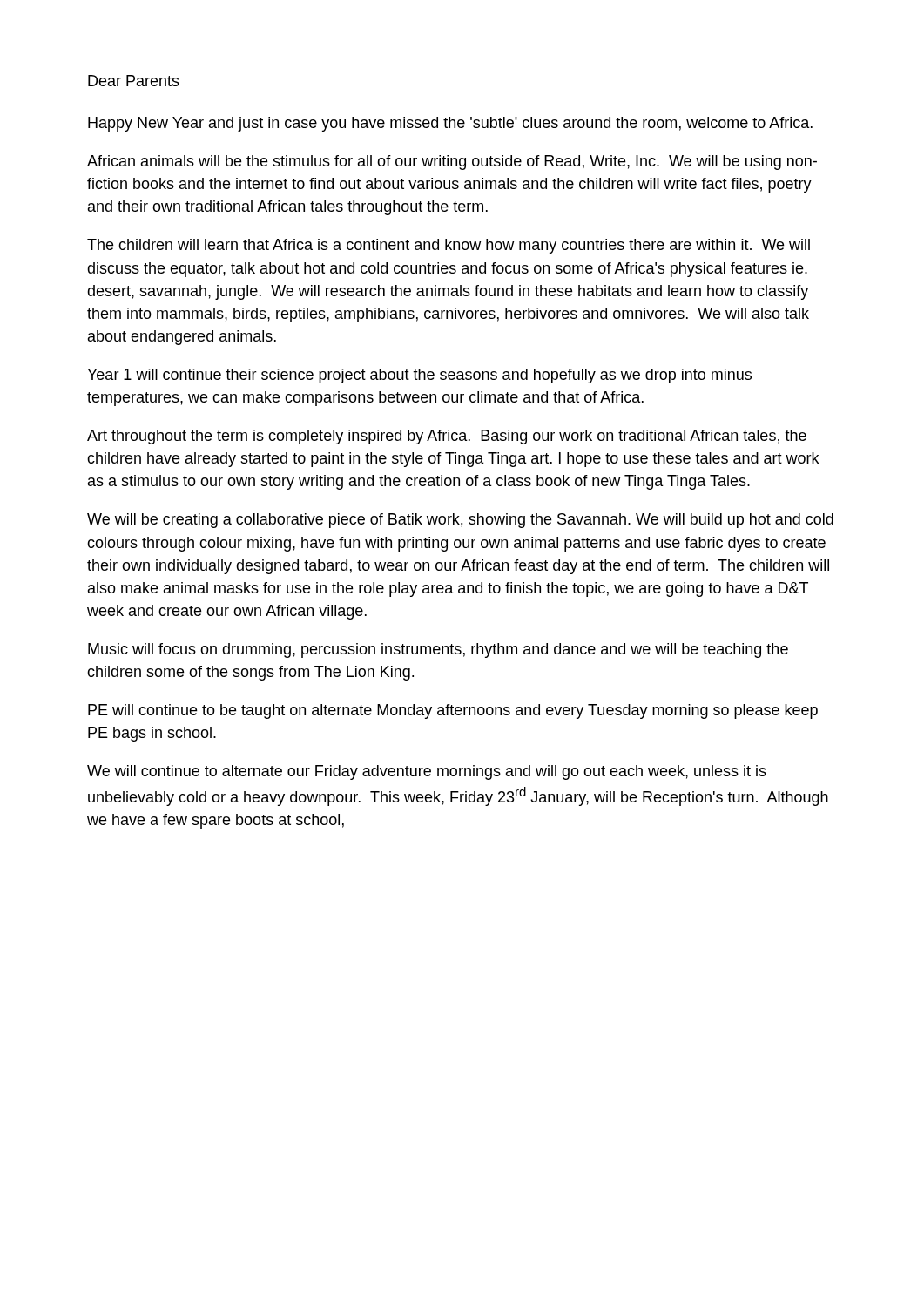Point to the block beginning "The children will learn that Africa"
The image size is (924, 1307).
449,291
